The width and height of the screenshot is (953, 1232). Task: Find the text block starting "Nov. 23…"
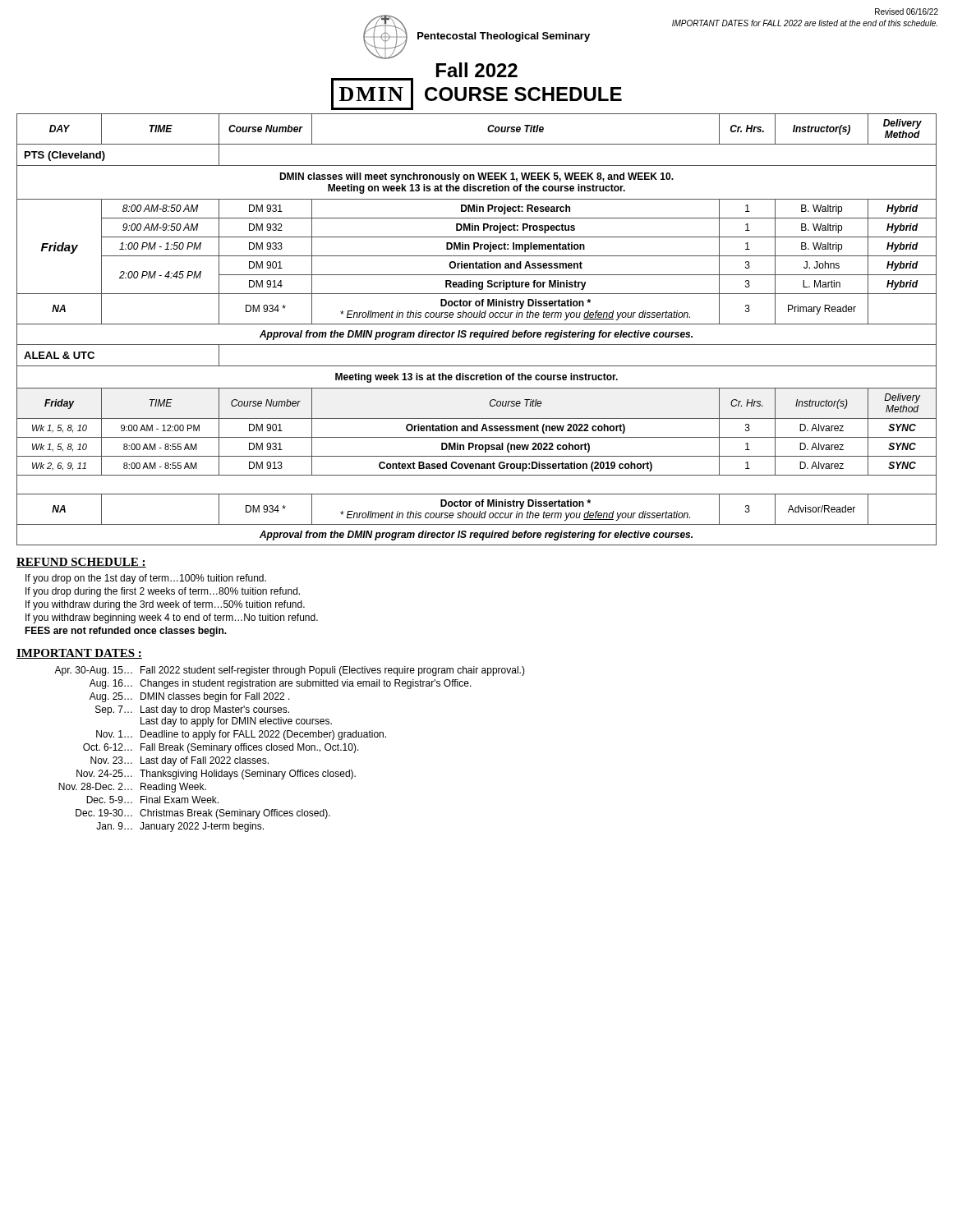click(x=112, y=761)
